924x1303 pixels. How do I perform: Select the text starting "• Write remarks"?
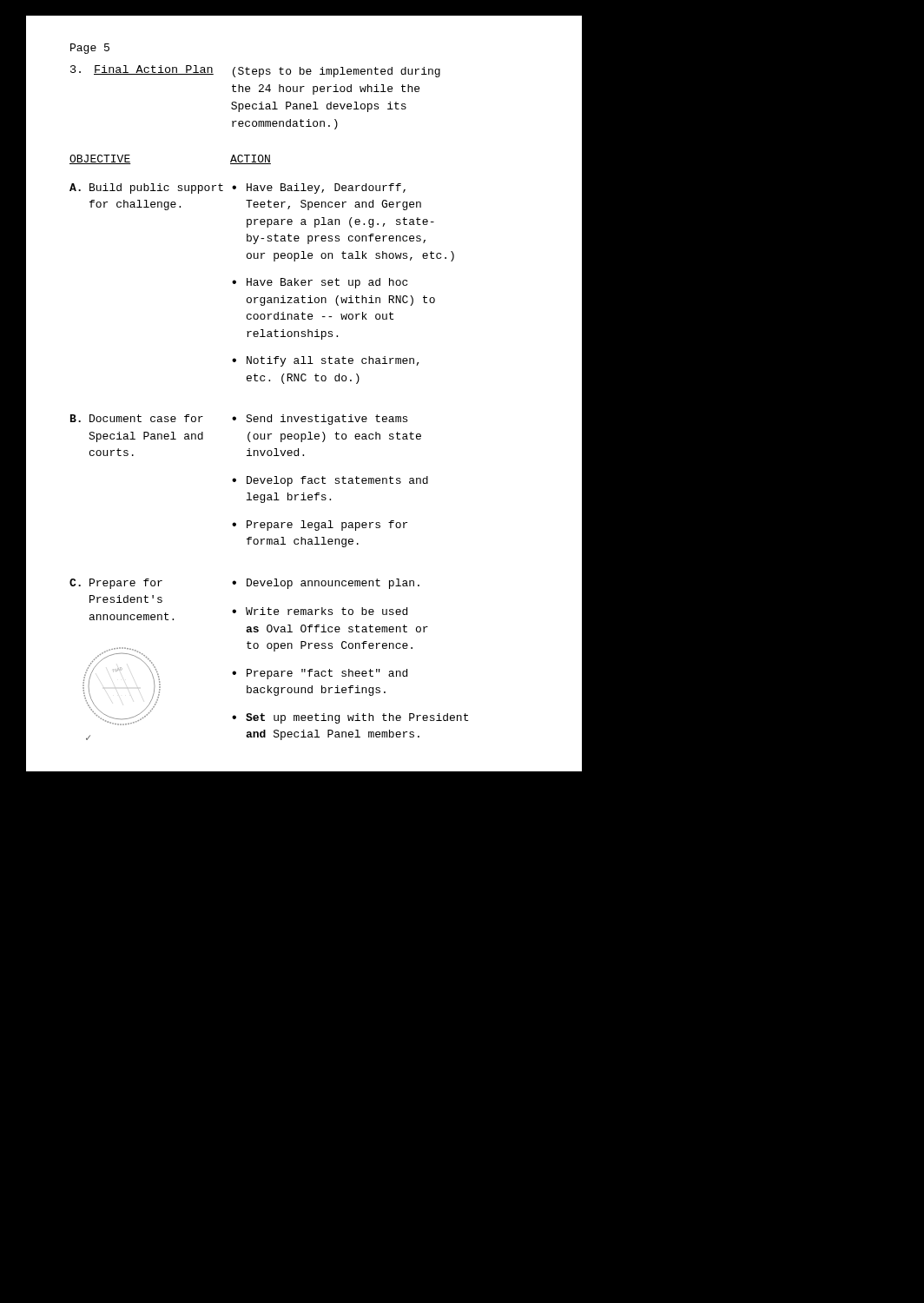329,629
